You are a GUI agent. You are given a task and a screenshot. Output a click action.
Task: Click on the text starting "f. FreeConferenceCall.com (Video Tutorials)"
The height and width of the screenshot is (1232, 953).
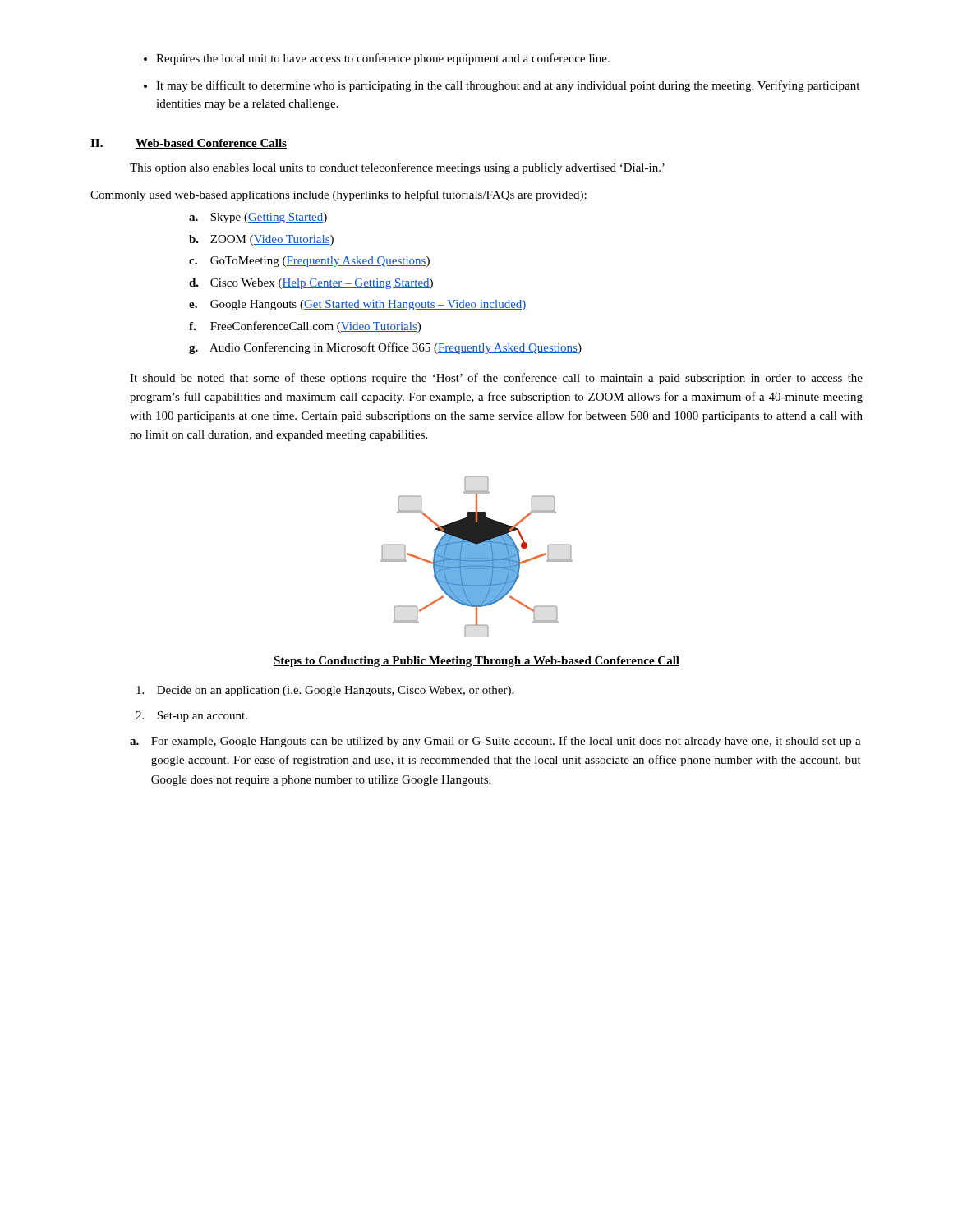[x=305, y=327]
